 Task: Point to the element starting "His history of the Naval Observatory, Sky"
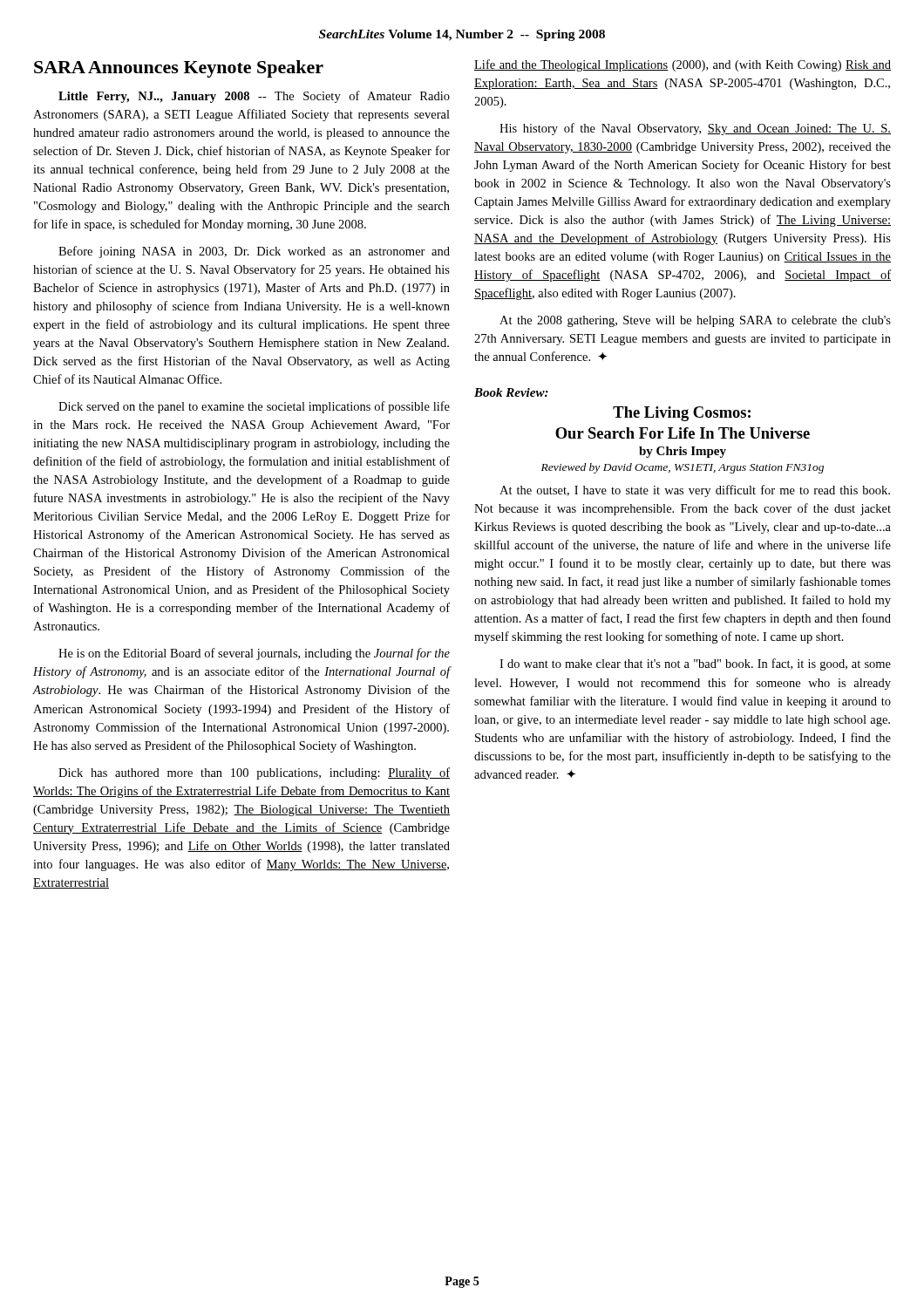coord(683,211)
